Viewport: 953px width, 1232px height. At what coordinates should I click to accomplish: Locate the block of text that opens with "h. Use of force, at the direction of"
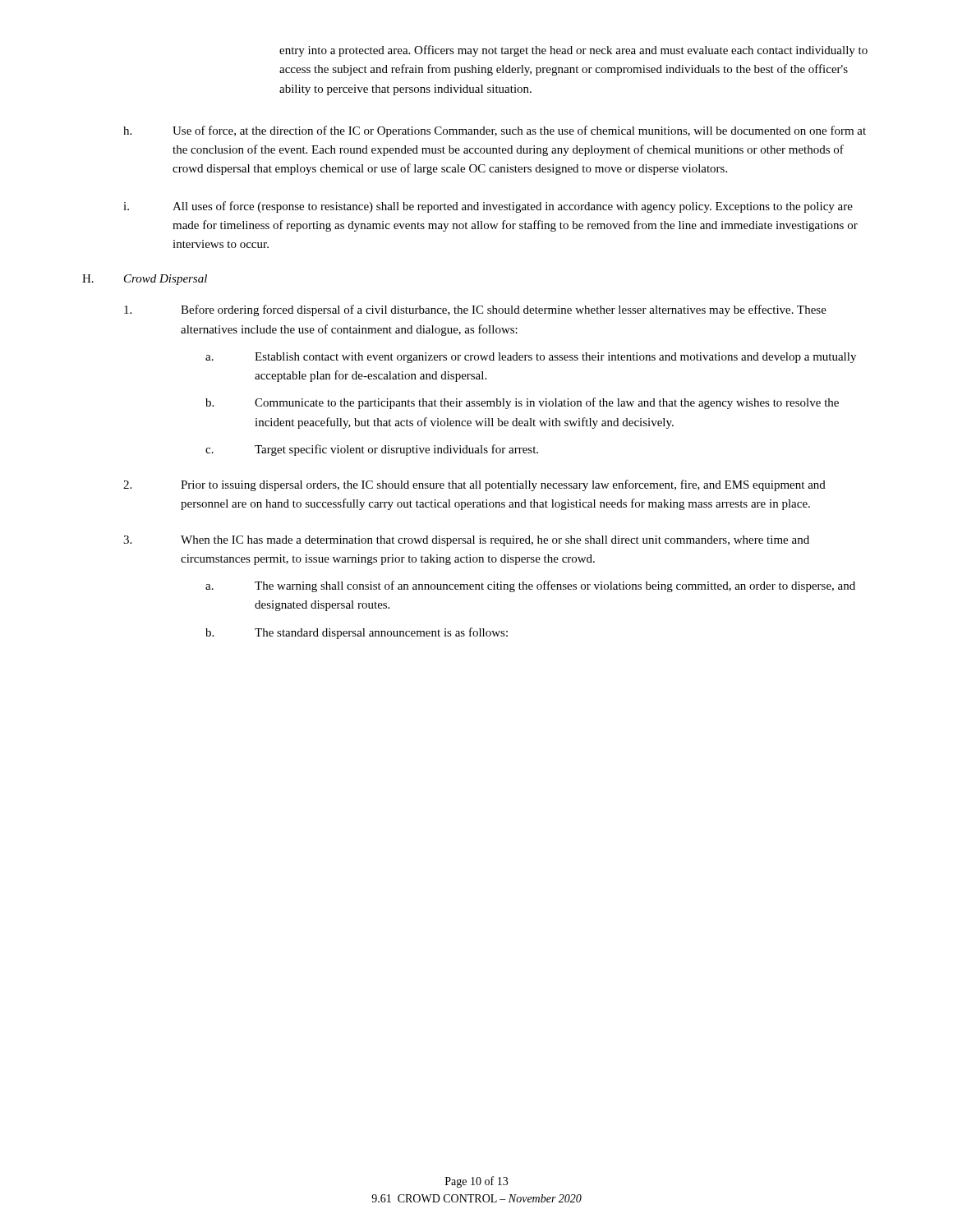(476, 150)
